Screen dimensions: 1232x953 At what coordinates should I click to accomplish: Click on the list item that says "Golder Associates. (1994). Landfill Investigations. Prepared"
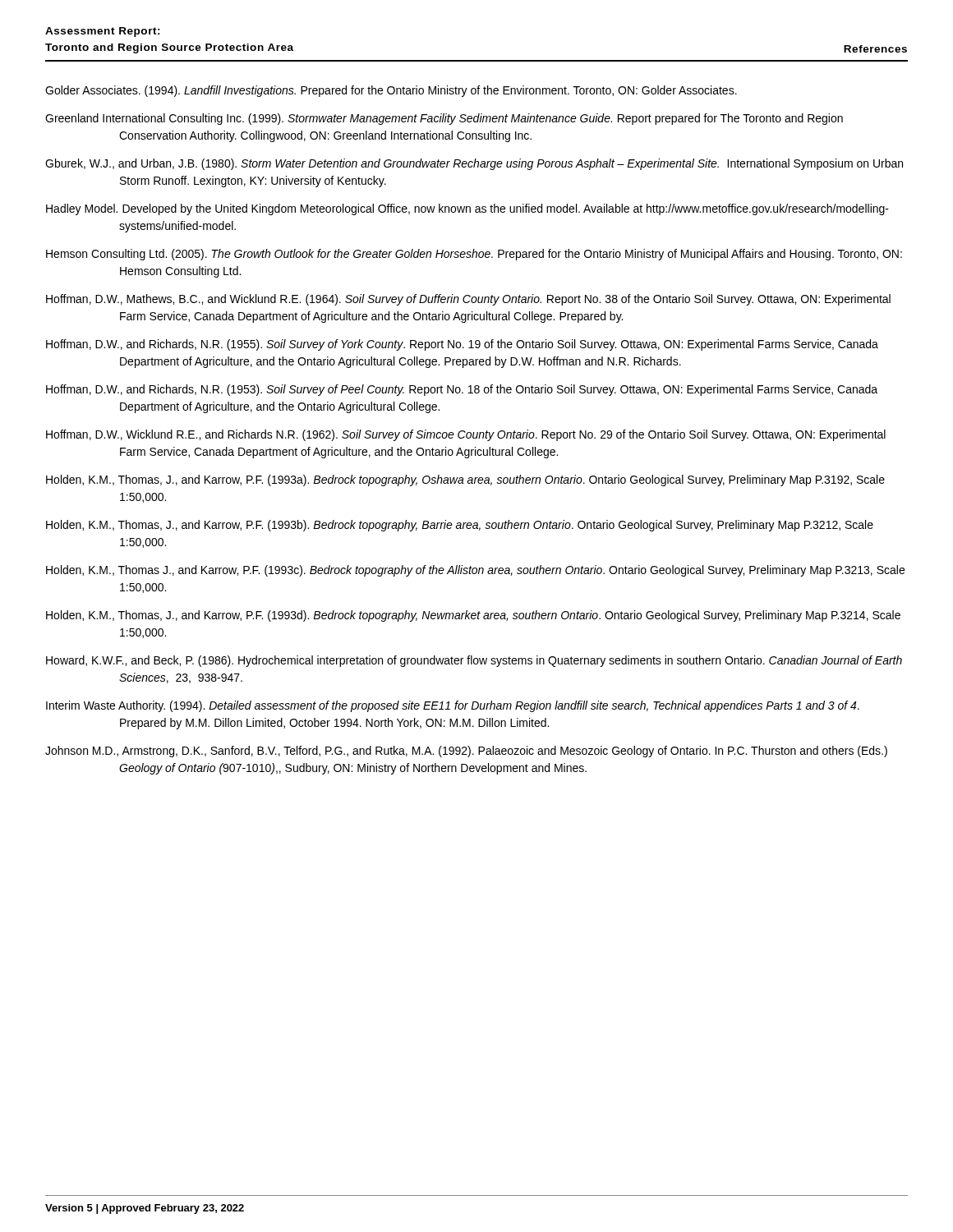pyautogui.click(x=391, y=90)
